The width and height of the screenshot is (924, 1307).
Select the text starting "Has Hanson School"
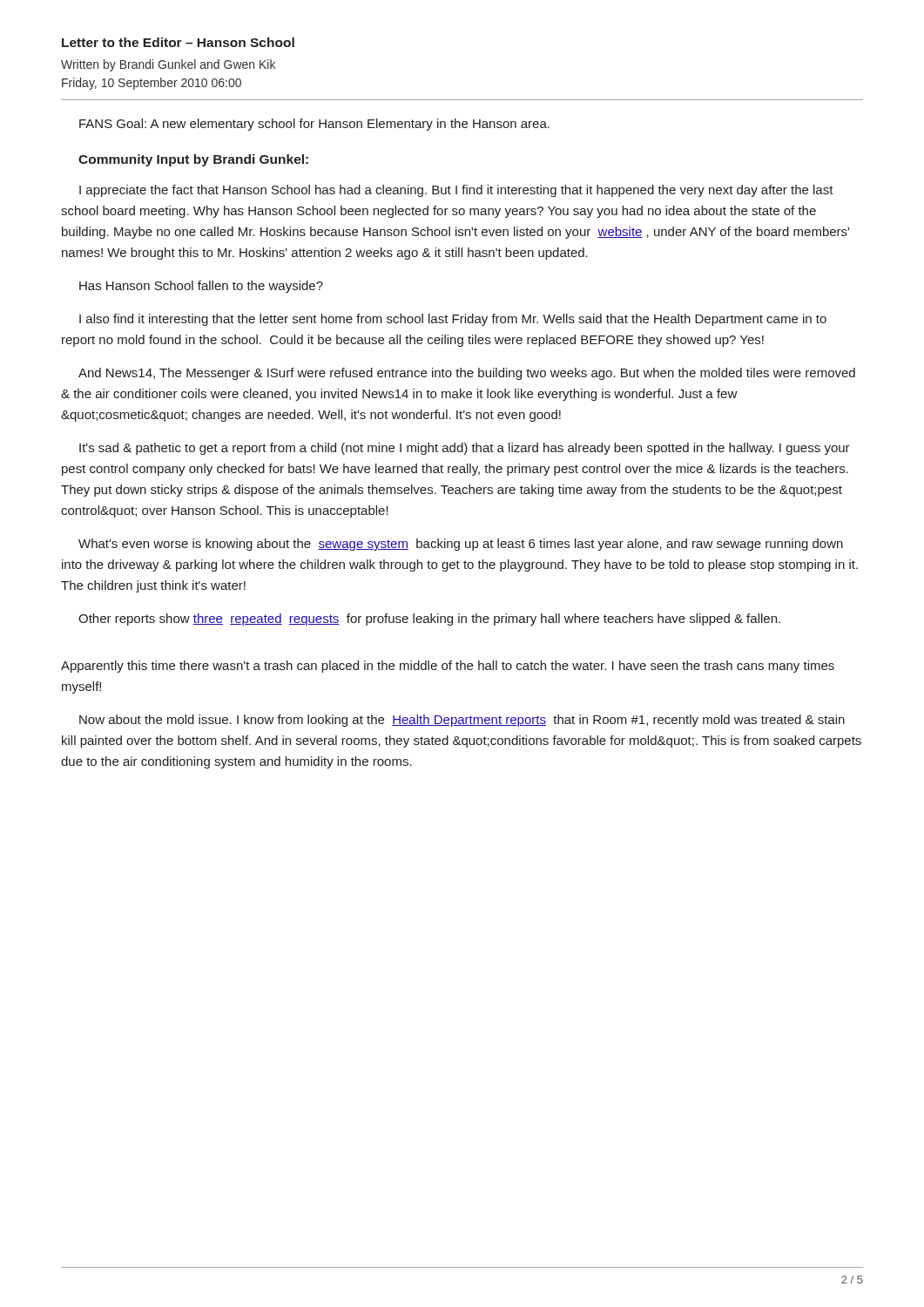201,285
